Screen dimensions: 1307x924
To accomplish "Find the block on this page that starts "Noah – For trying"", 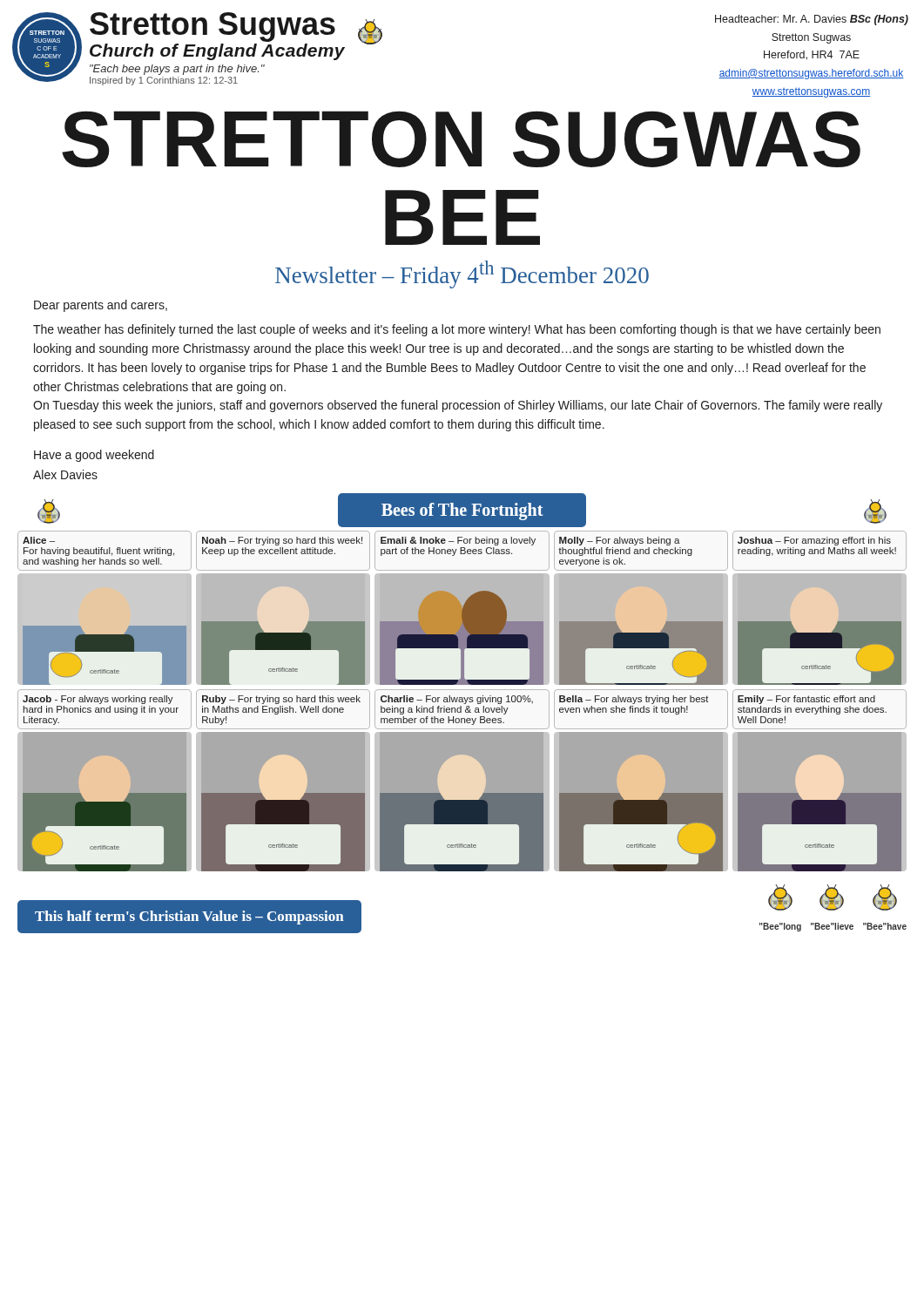I will click(x=282, y=546).
